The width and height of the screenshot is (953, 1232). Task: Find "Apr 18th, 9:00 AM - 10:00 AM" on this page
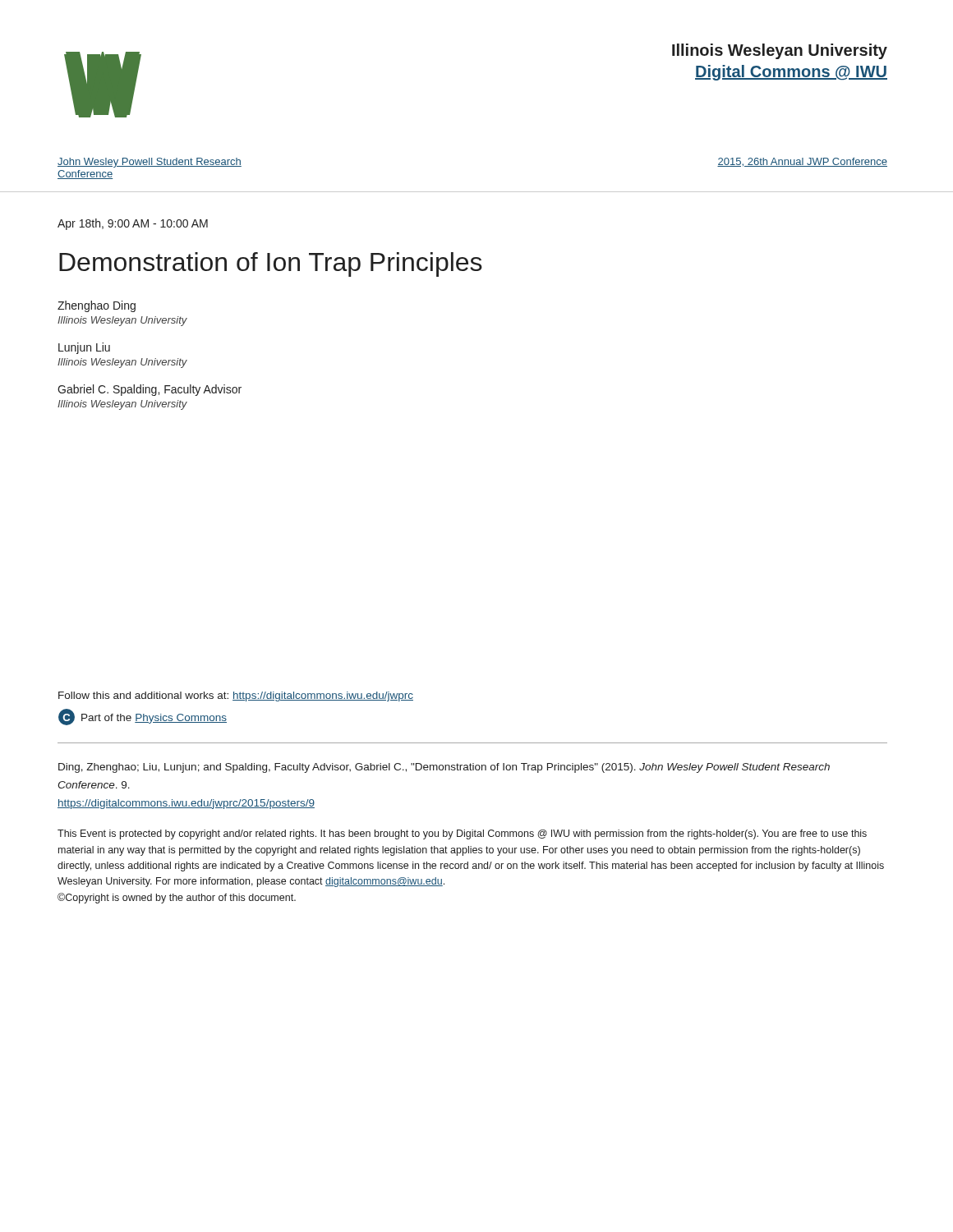coord(133,223)
